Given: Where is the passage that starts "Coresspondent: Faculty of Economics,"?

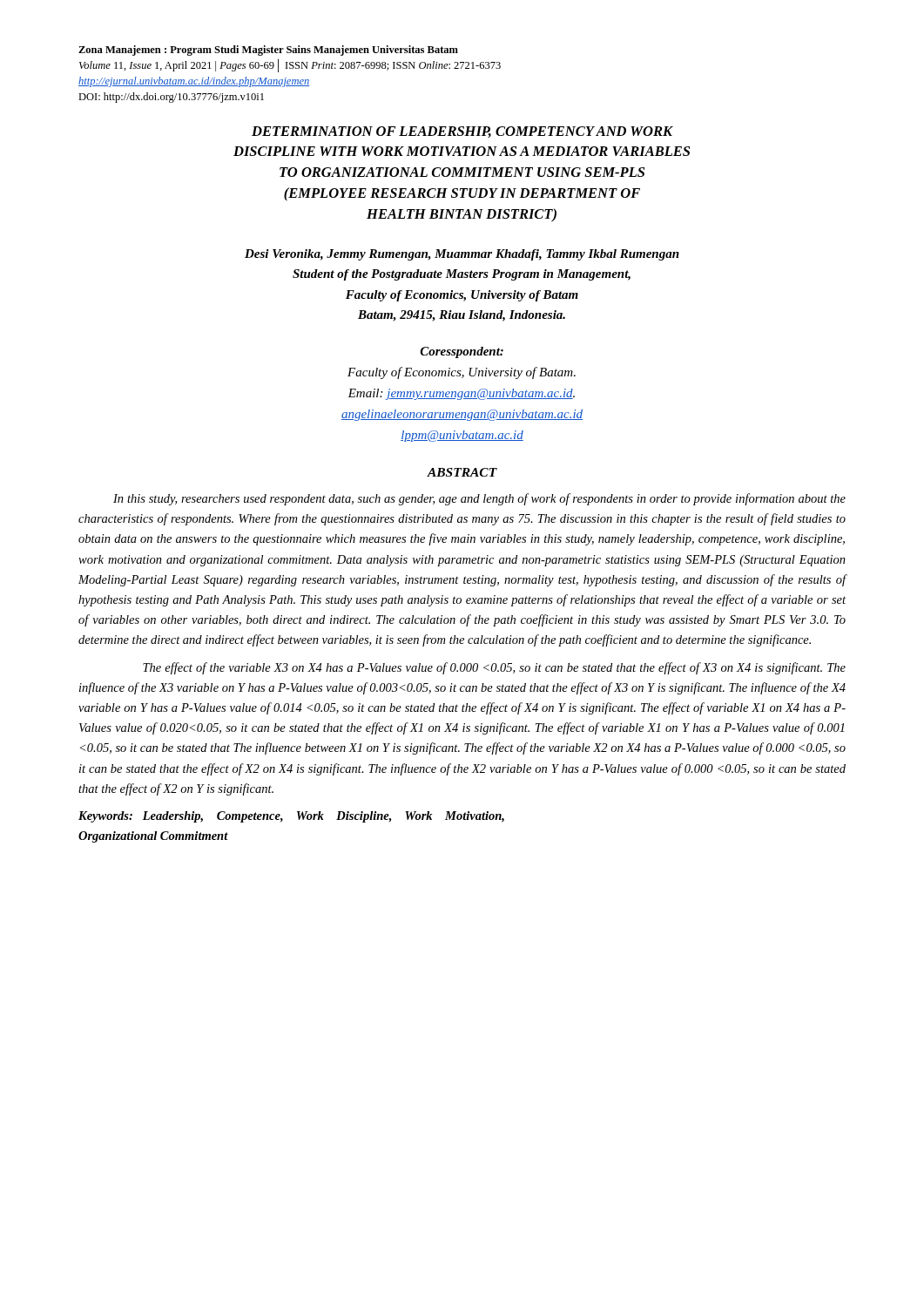Looking at the screenshot, I should 462,393.
